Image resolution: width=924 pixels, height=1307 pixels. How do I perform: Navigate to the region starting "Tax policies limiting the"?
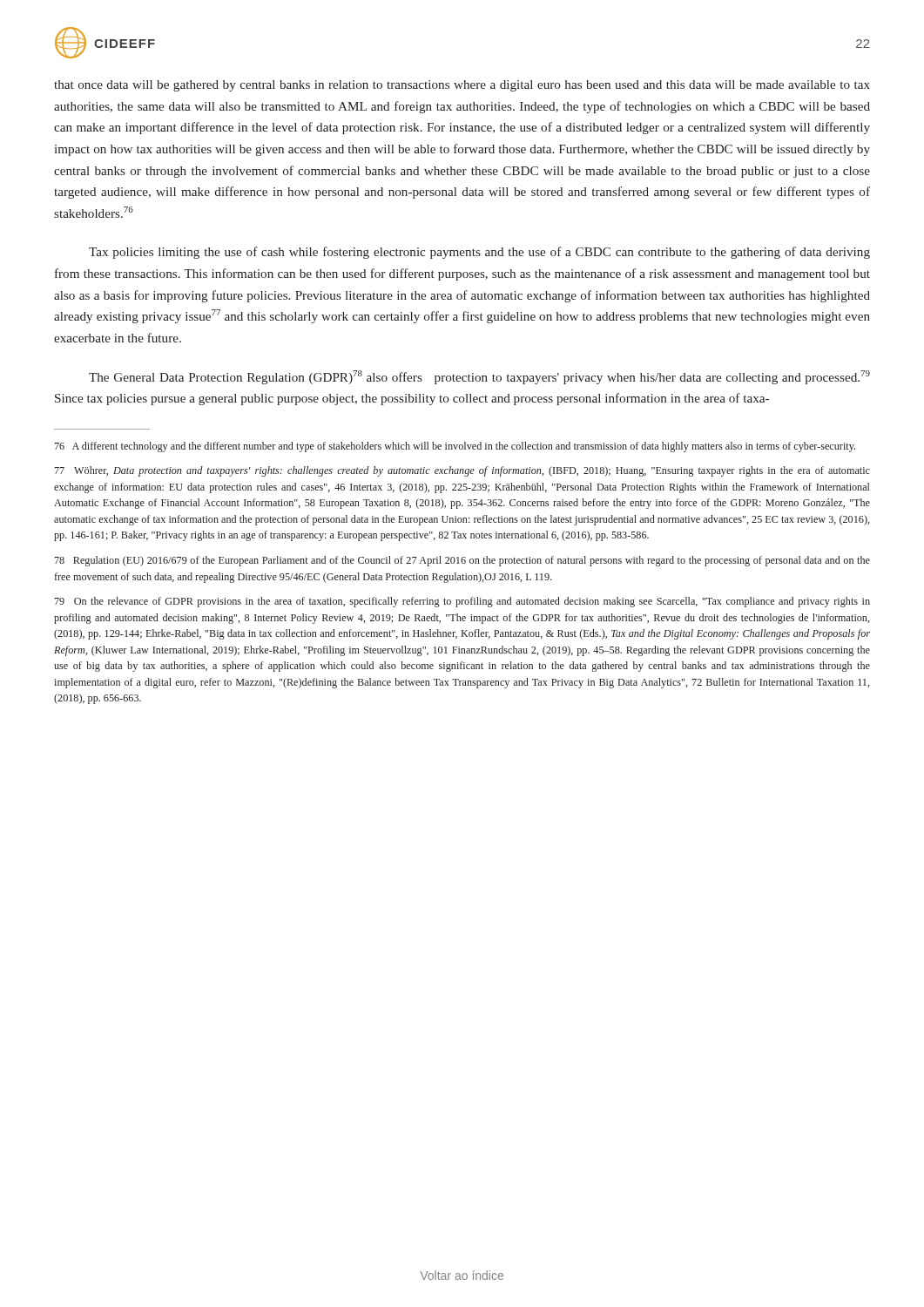coord(462,295)
